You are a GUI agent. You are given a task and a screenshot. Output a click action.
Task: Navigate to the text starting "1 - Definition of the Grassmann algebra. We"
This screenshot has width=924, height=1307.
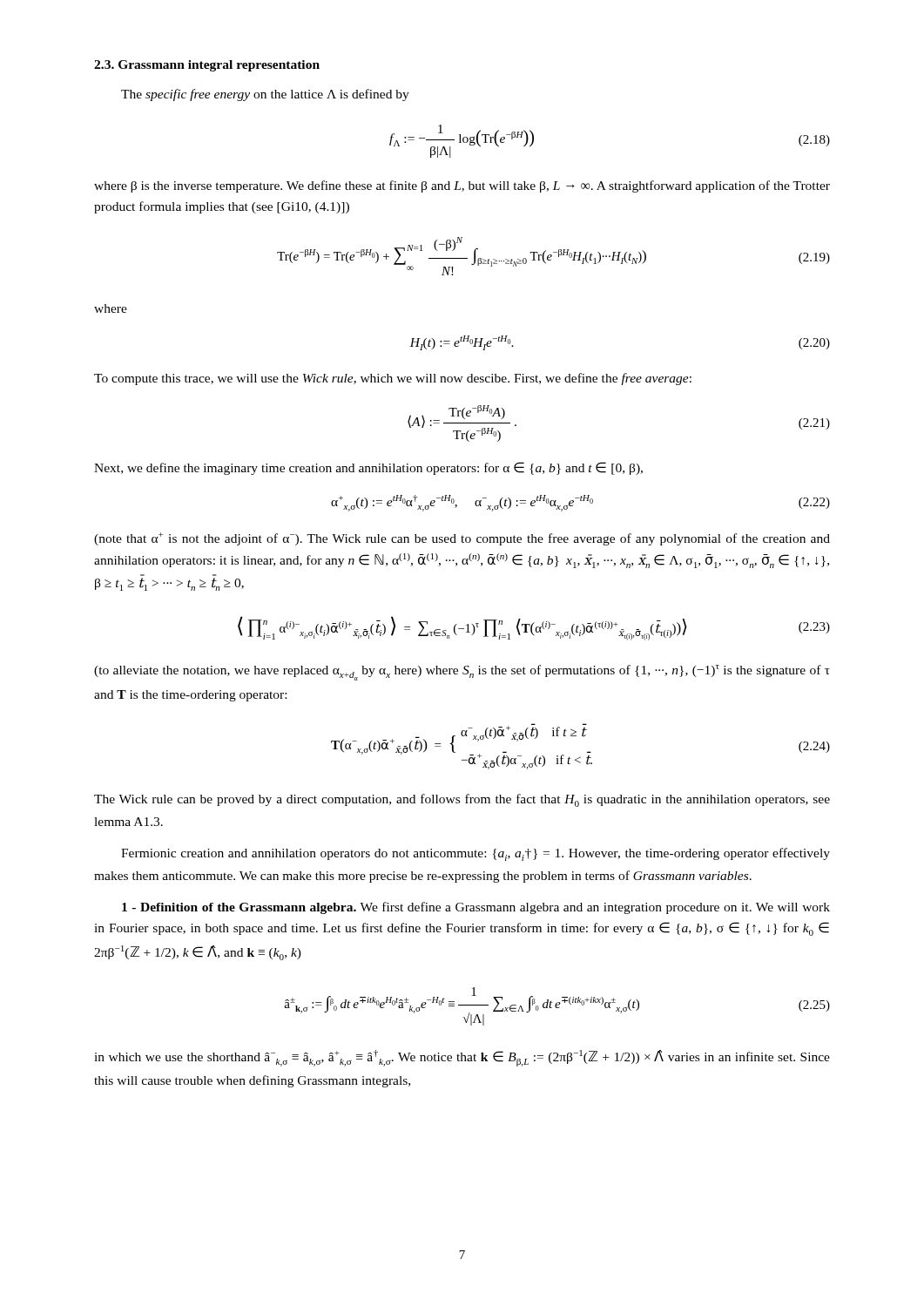point(462,931)
